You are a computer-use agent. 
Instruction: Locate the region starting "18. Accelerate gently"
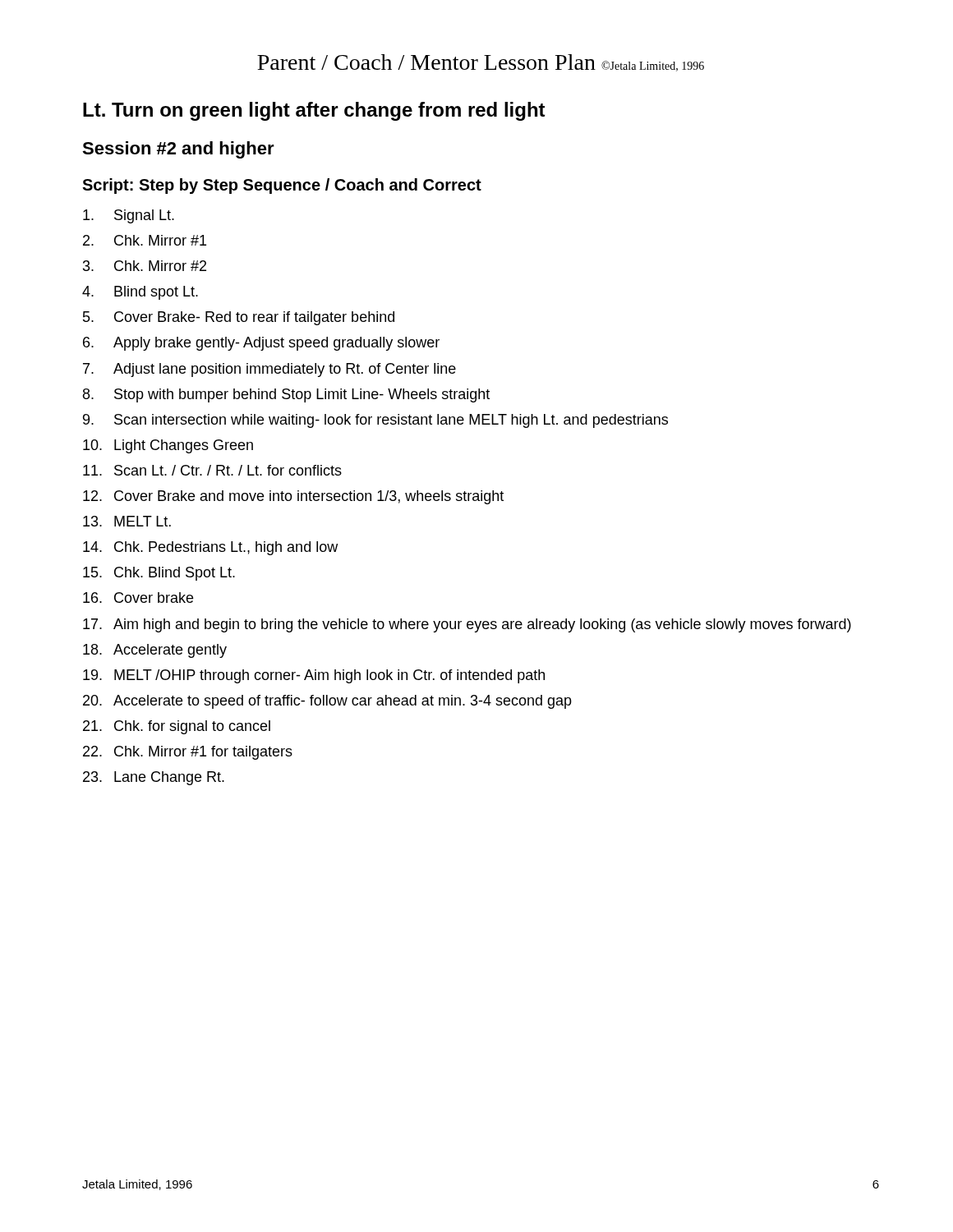click(155, 651)
